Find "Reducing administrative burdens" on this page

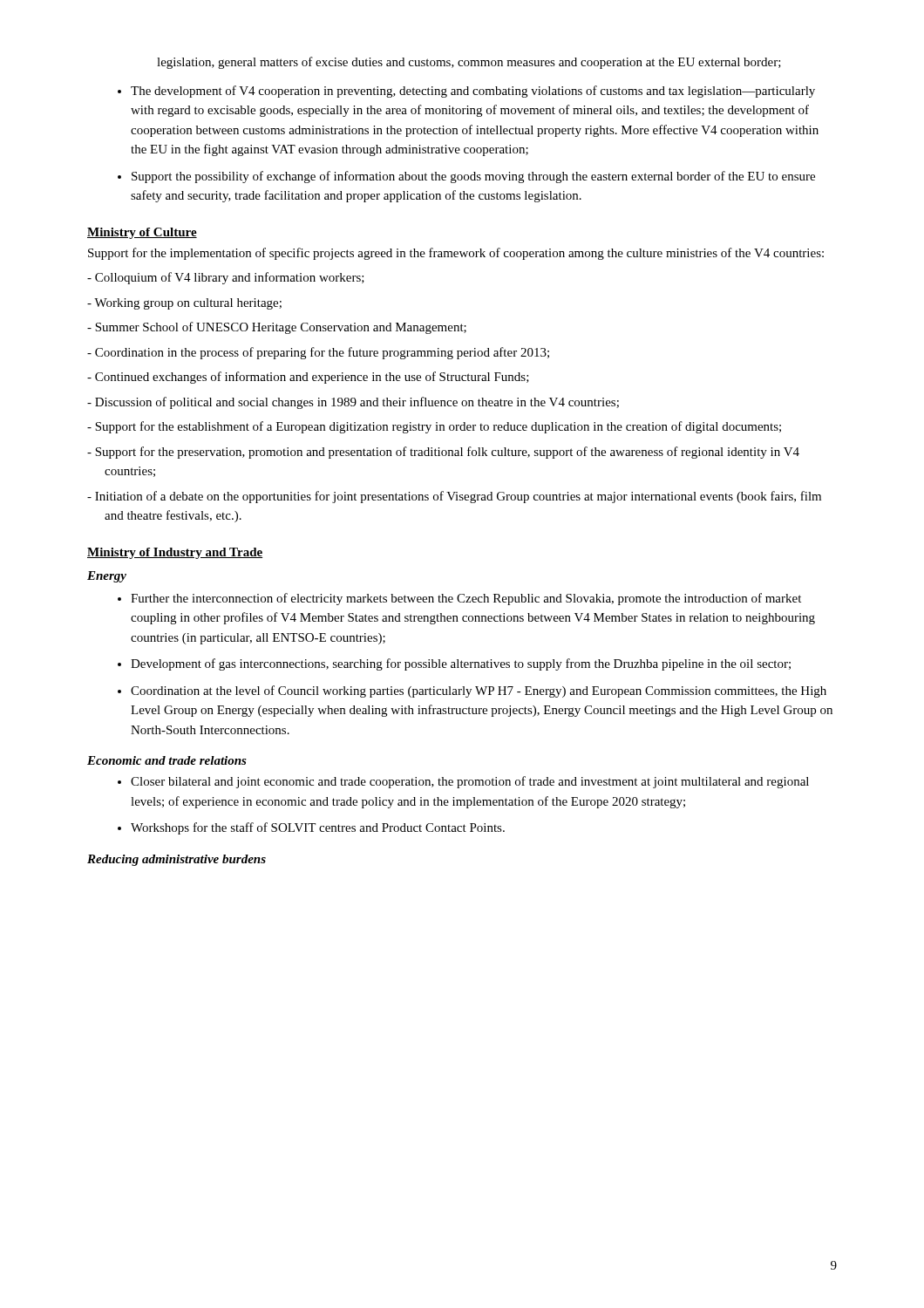click(x=177, y=859)
